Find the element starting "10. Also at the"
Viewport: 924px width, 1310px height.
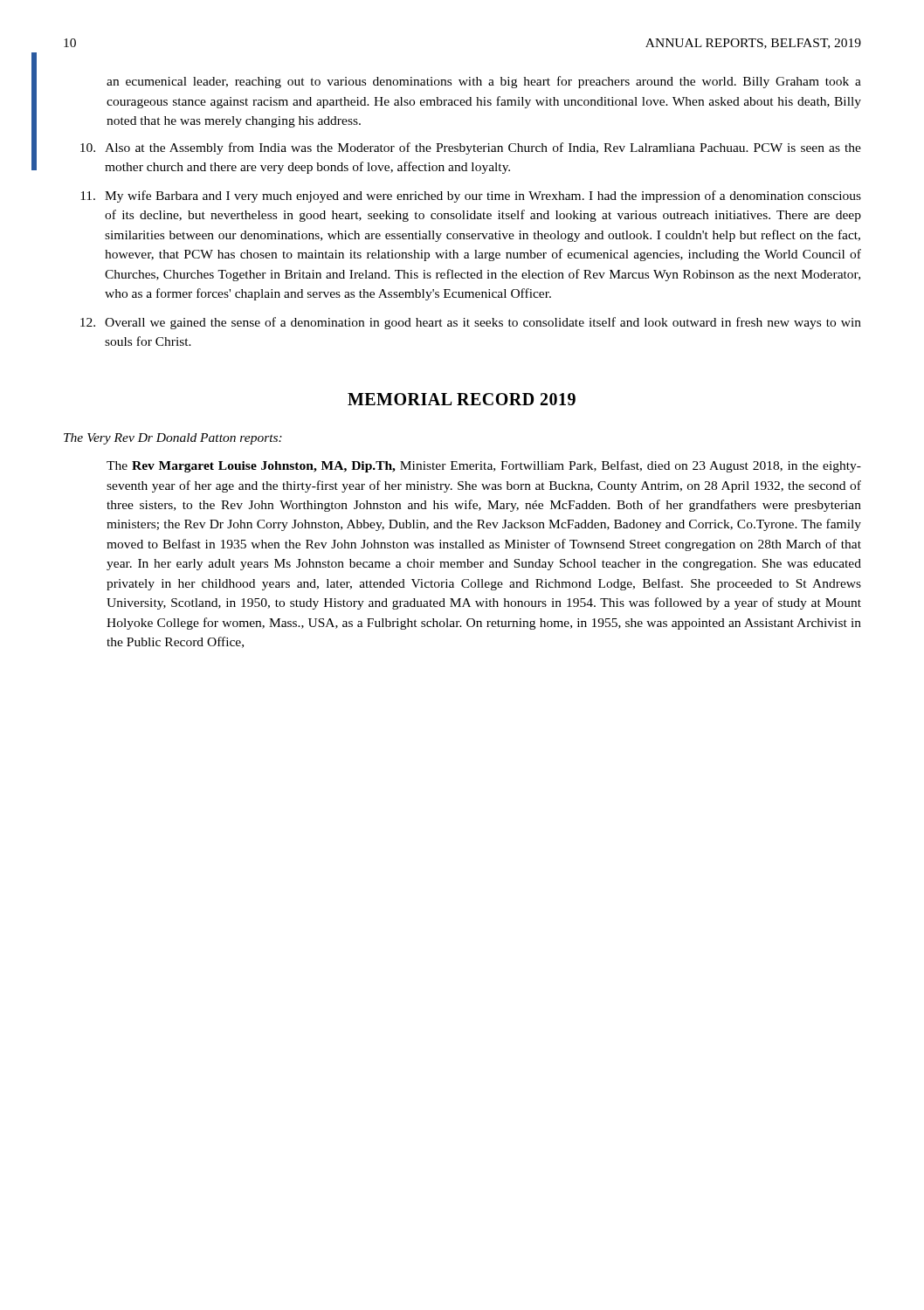(x=462, y=157)
